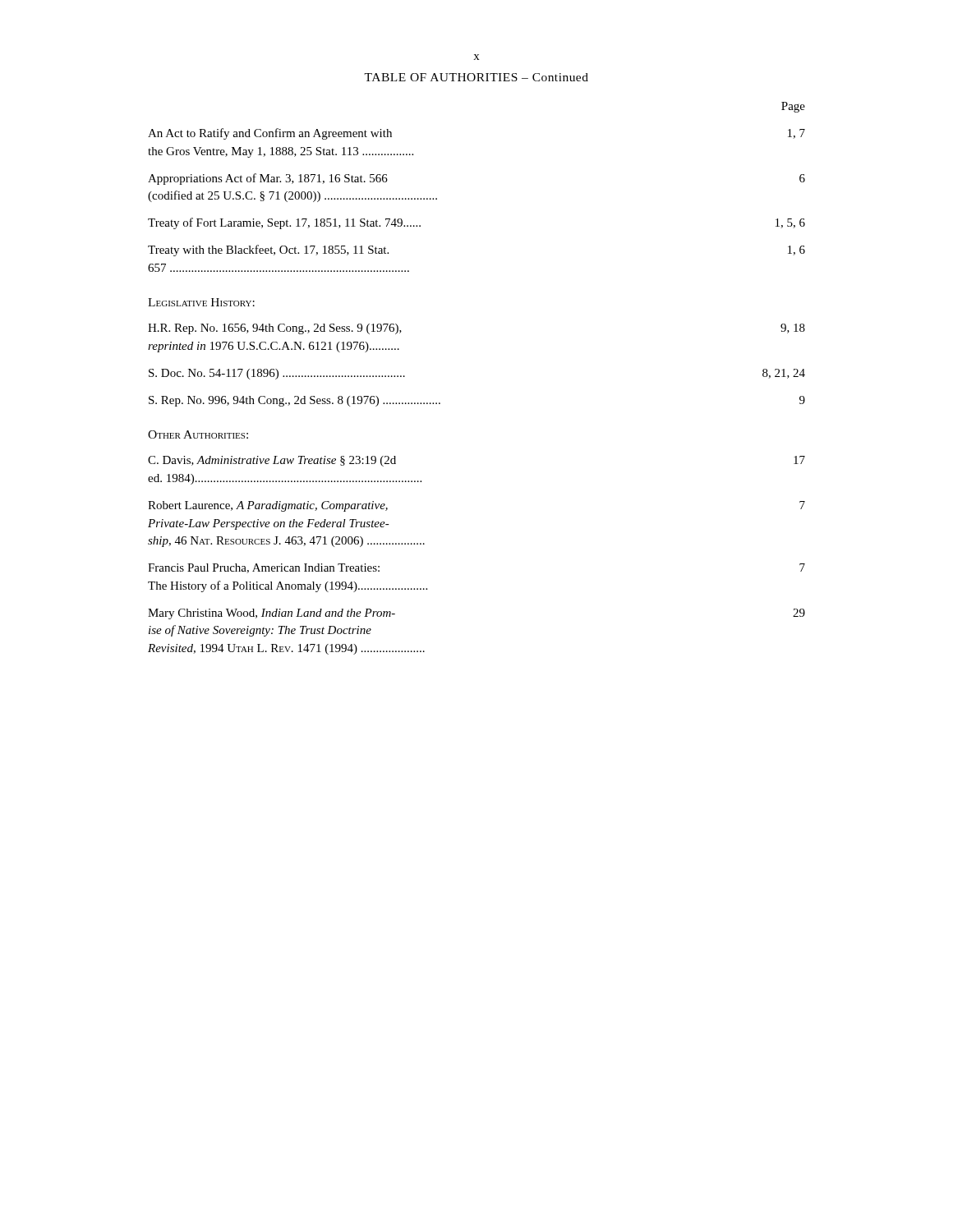Image resolution: width=953 pixels, height=1232 pixels.
Task: Point to the block beginning "Treaty of Fort Laramie, Sept. 17,"
Action: coord(270,223)
